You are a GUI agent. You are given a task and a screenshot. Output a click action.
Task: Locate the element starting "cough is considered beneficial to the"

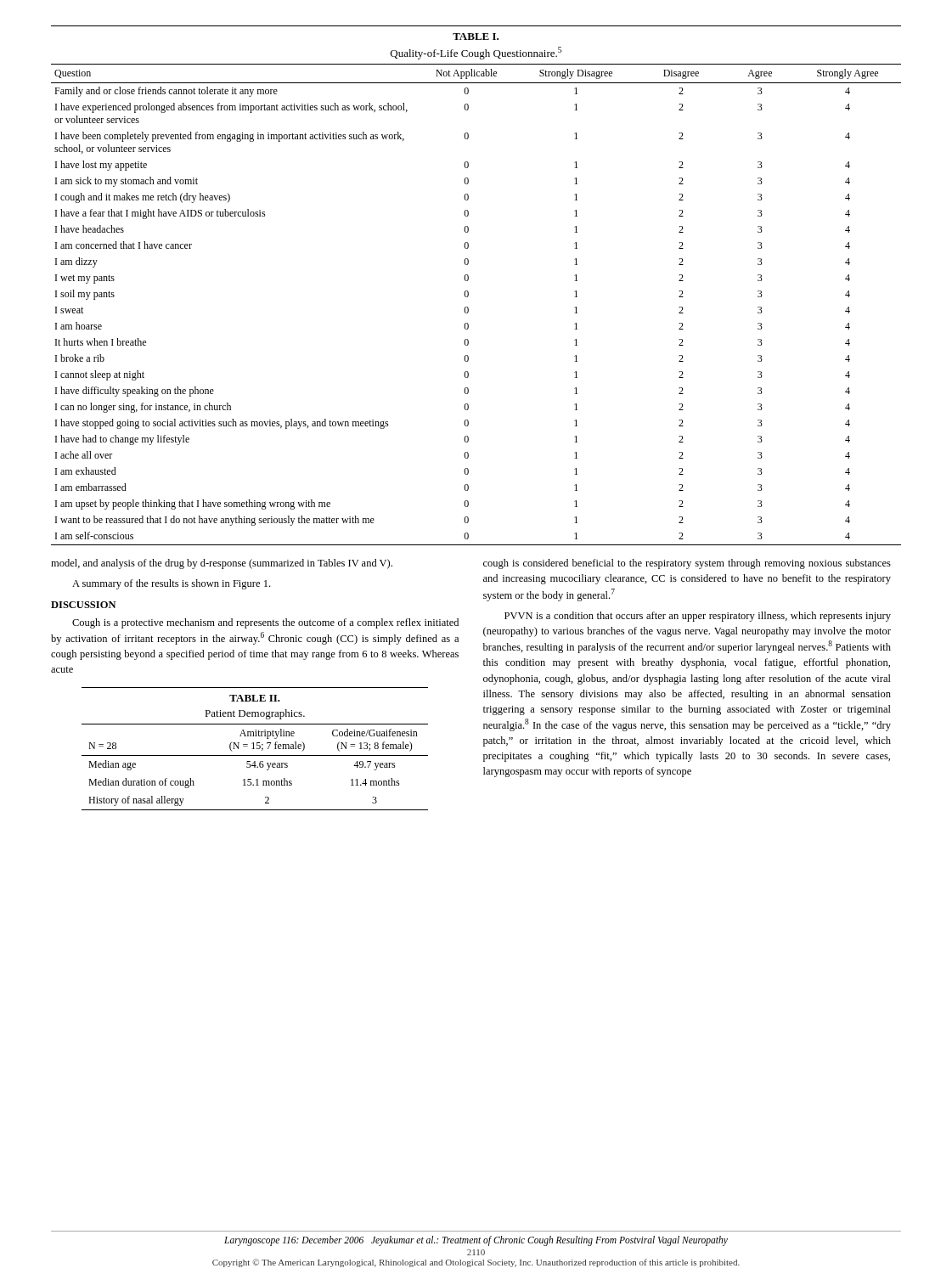[687, 579]
